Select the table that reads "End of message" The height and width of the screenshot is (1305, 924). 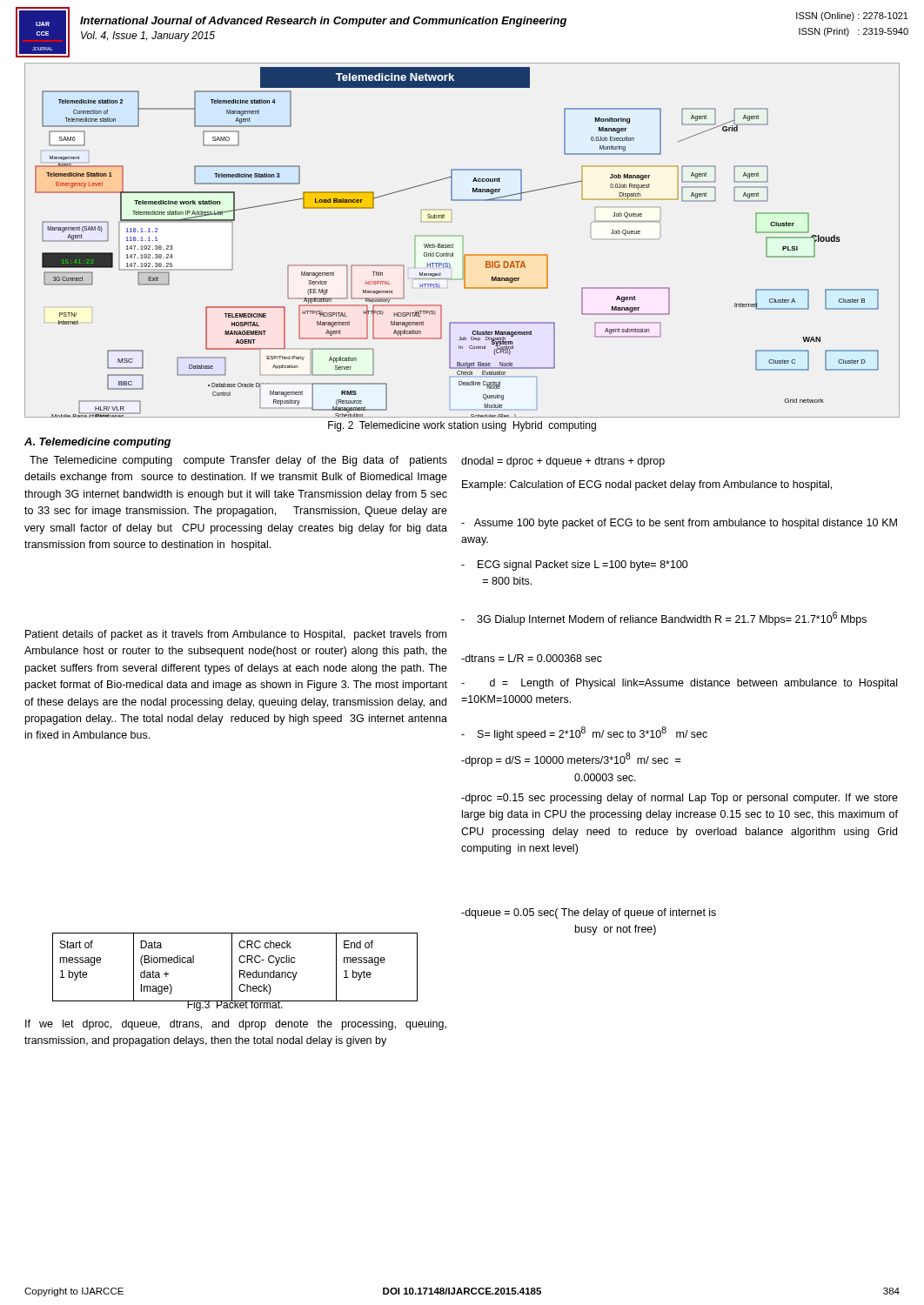tap(235, 967)
